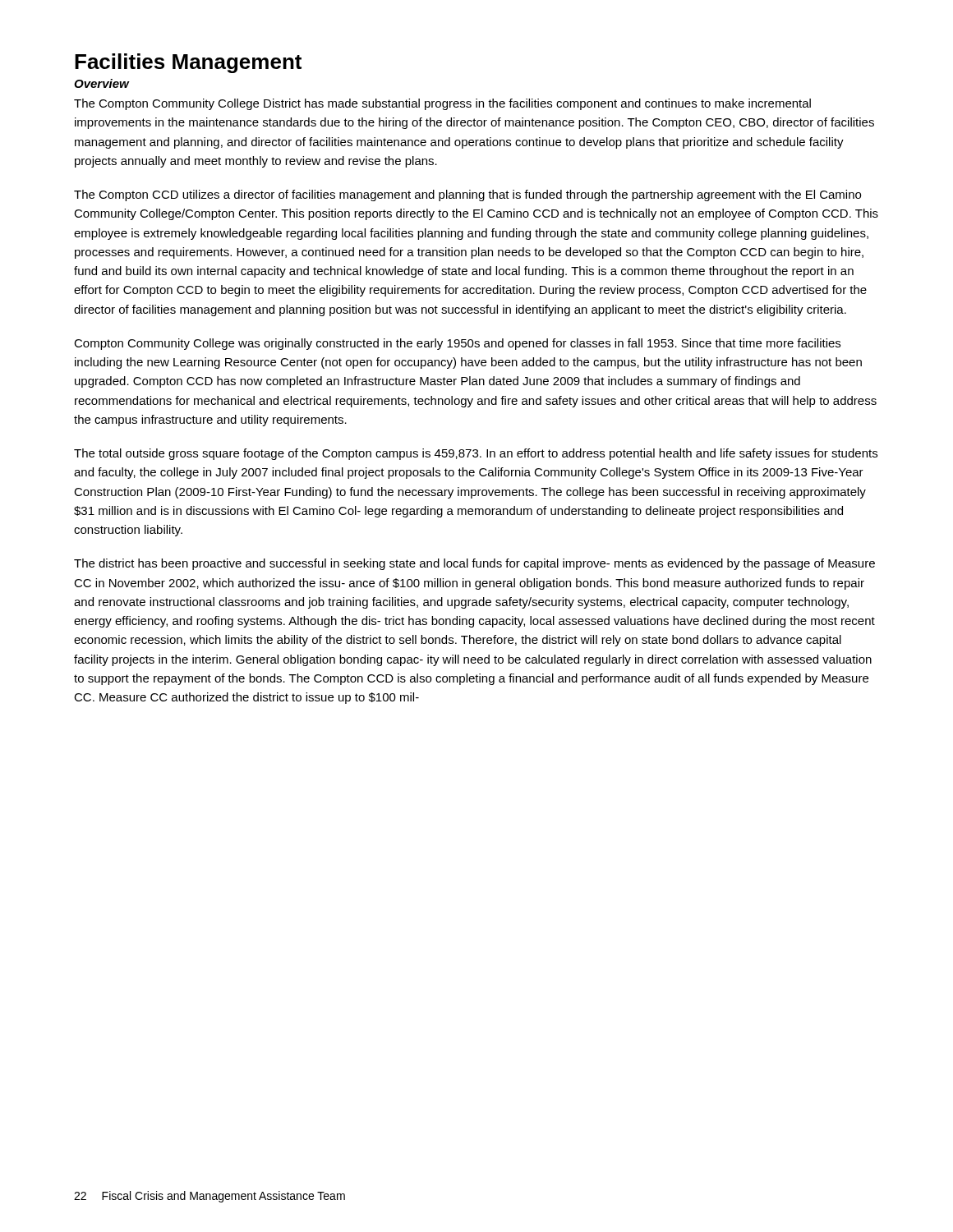Locate the text "Facilities Management"
The height and width of the screenshot is (1232, 953).
coord(188,62)
